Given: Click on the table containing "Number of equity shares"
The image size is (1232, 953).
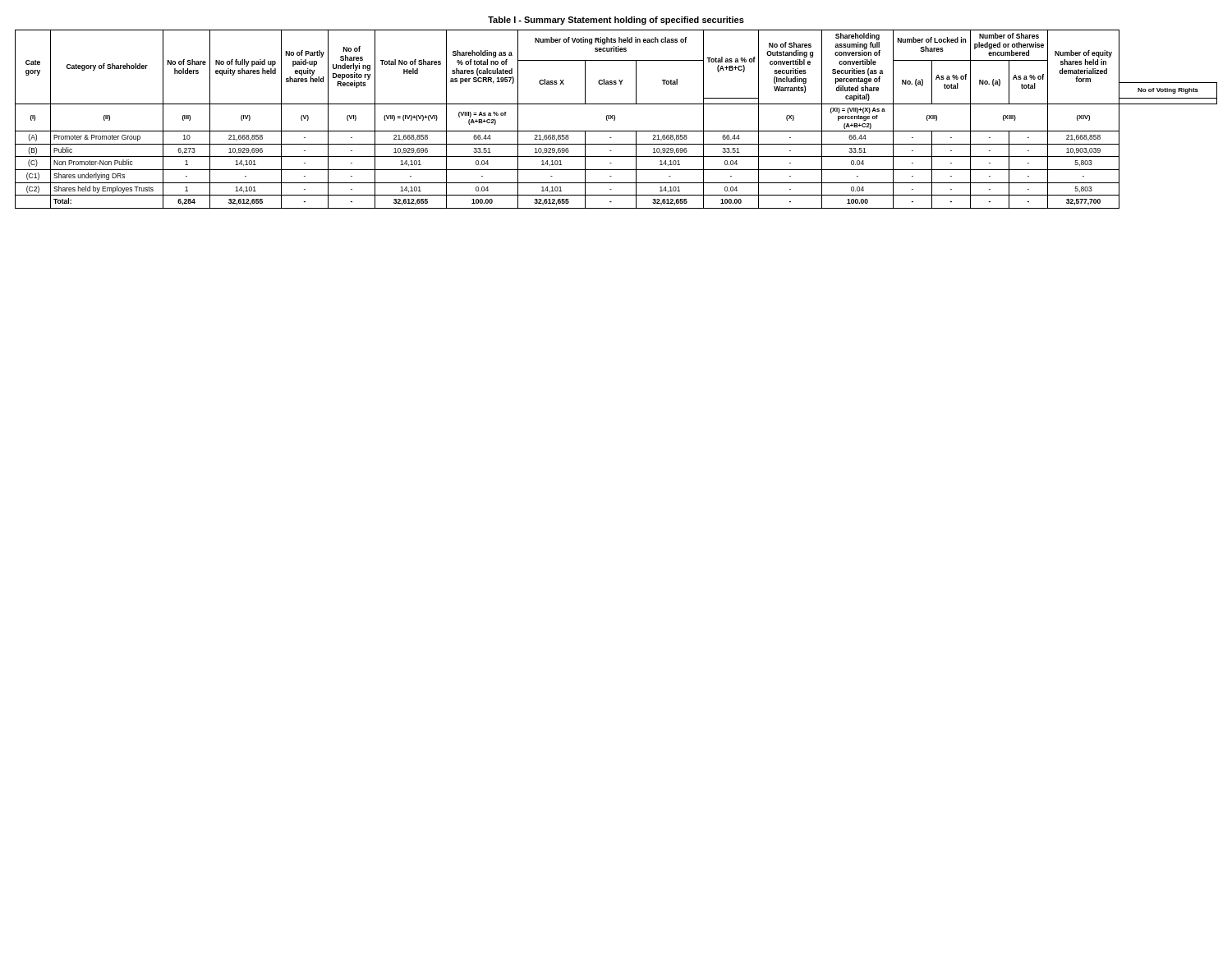Looking at the screenshot, I should (616, 119).
